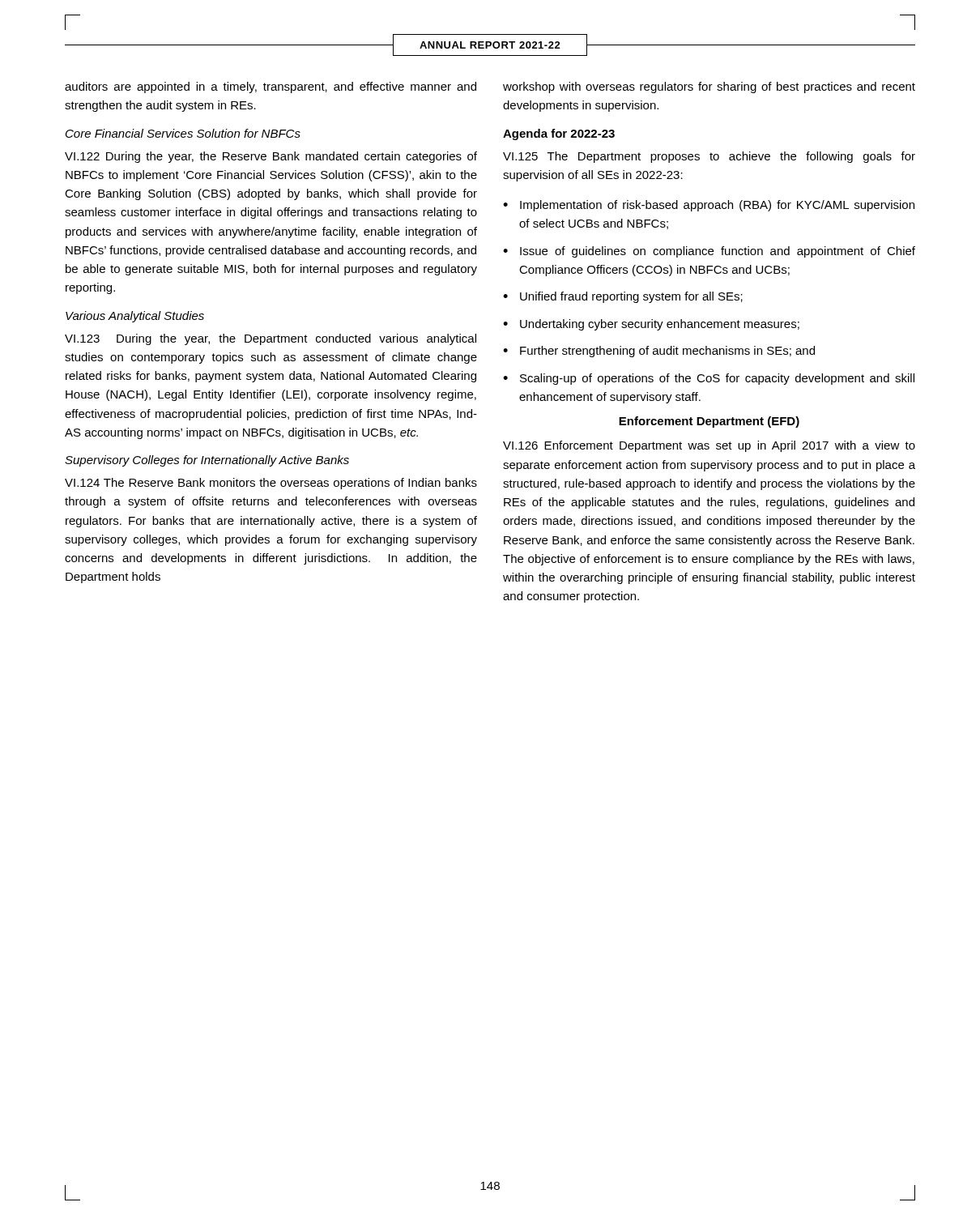
Task: Point to the element starting "workshop with overseas regulators for sharing of best"
Action: [709, 96]
